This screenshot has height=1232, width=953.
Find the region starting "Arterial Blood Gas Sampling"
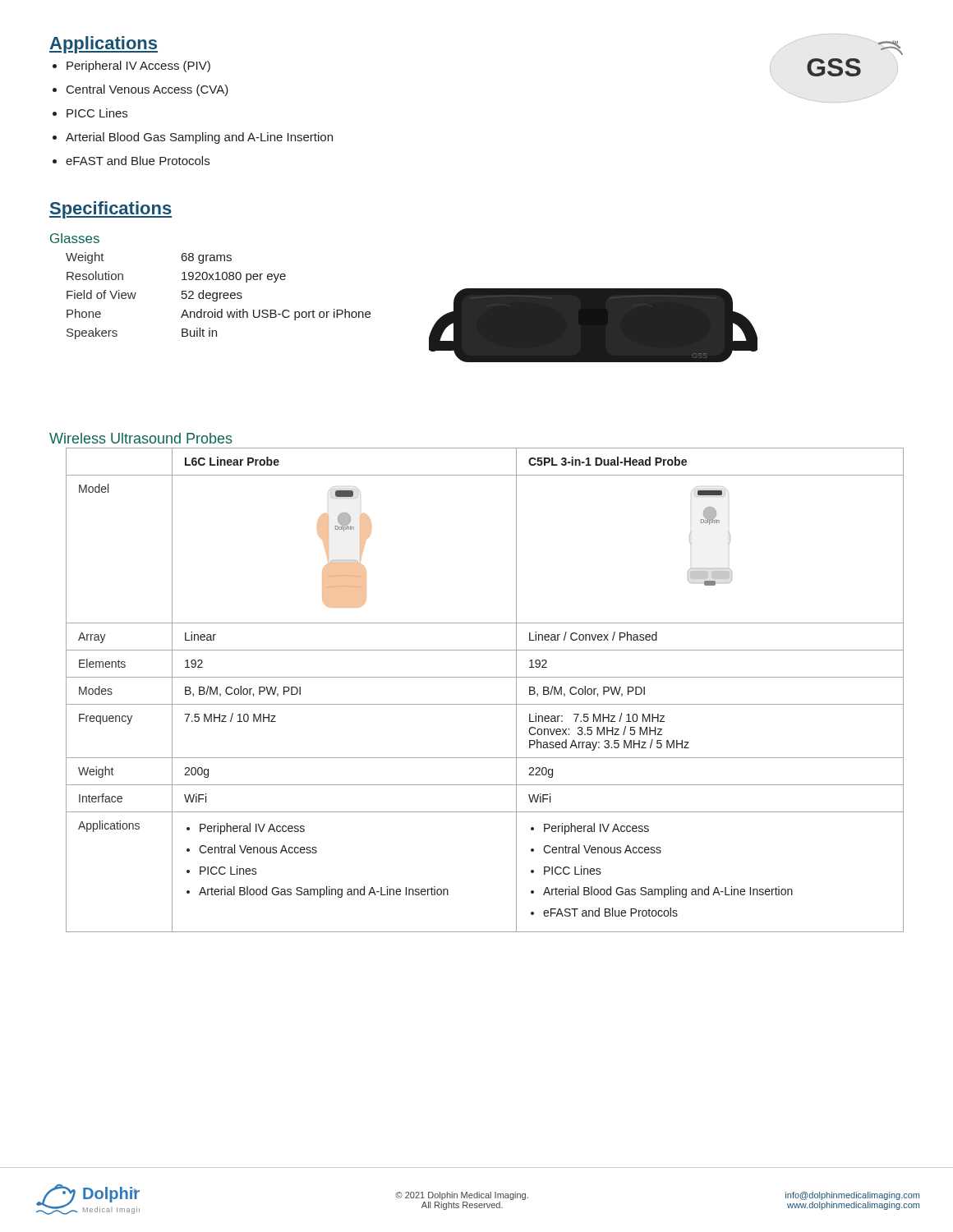[x=199, y=138]
